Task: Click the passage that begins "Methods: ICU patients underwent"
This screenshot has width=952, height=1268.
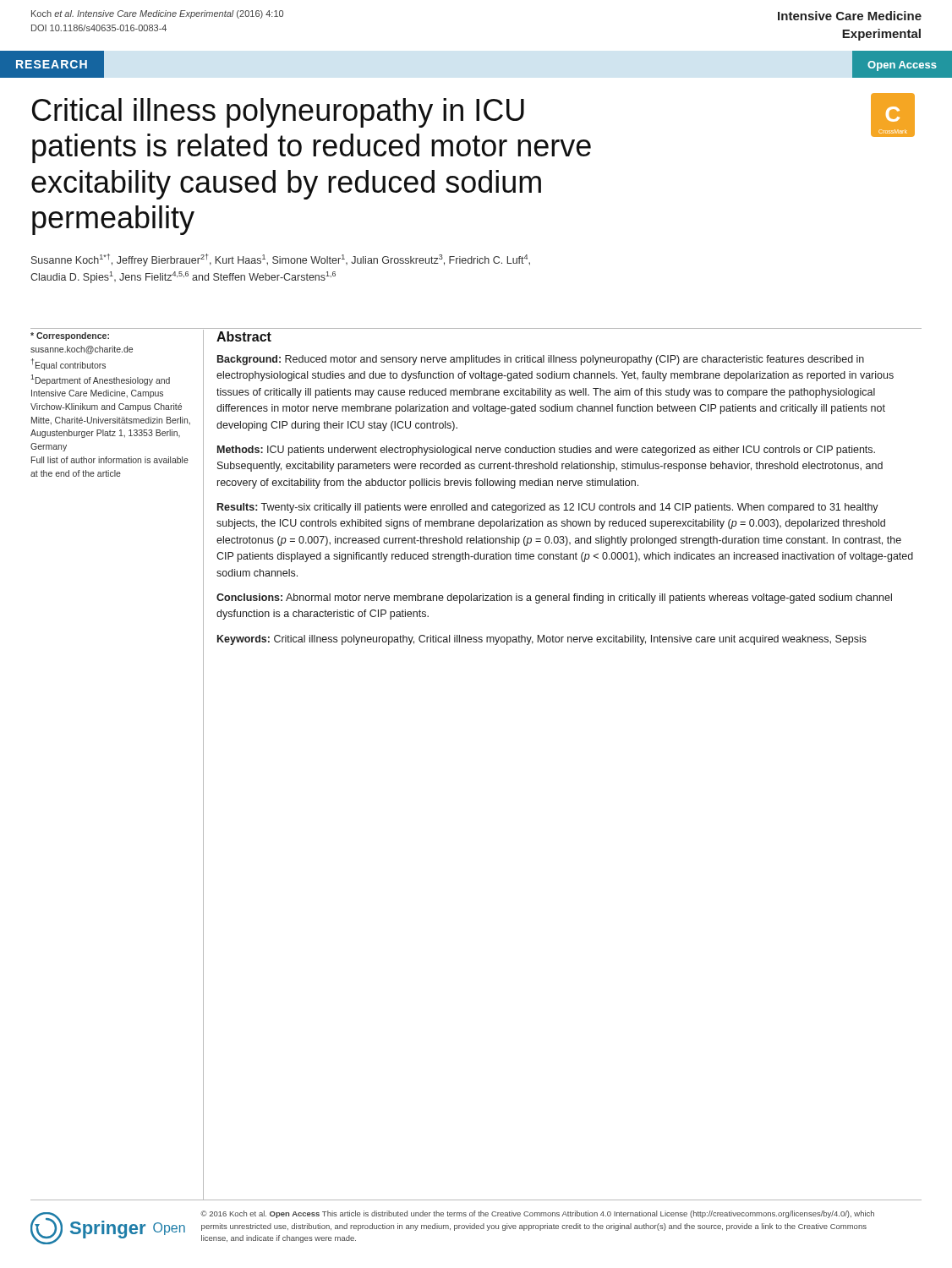Action: [550, 466]
